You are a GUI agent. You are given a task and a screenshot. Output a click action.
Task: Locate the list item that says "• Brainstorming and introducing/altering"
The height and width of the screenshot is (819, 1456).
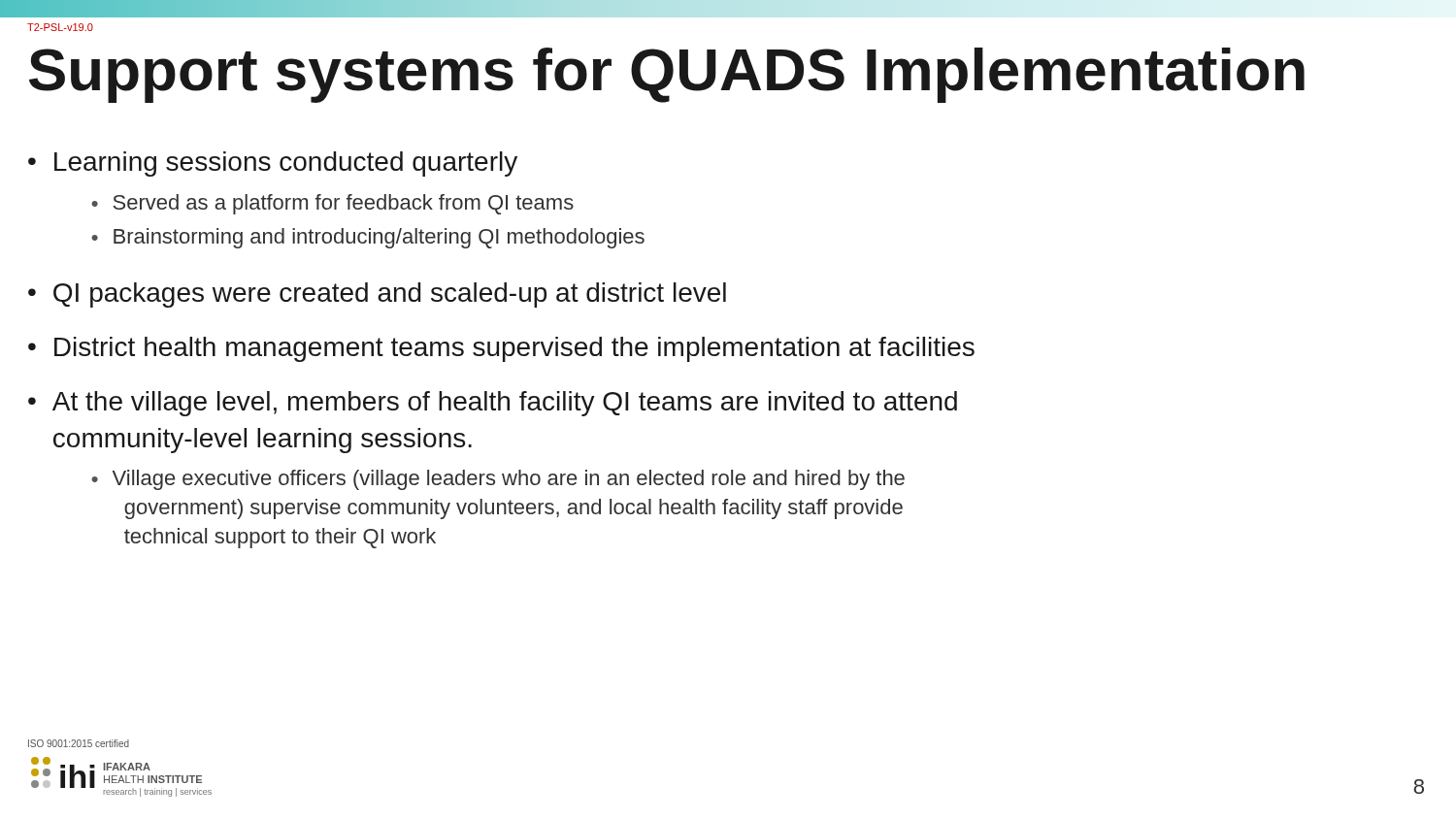pos(368,237)
